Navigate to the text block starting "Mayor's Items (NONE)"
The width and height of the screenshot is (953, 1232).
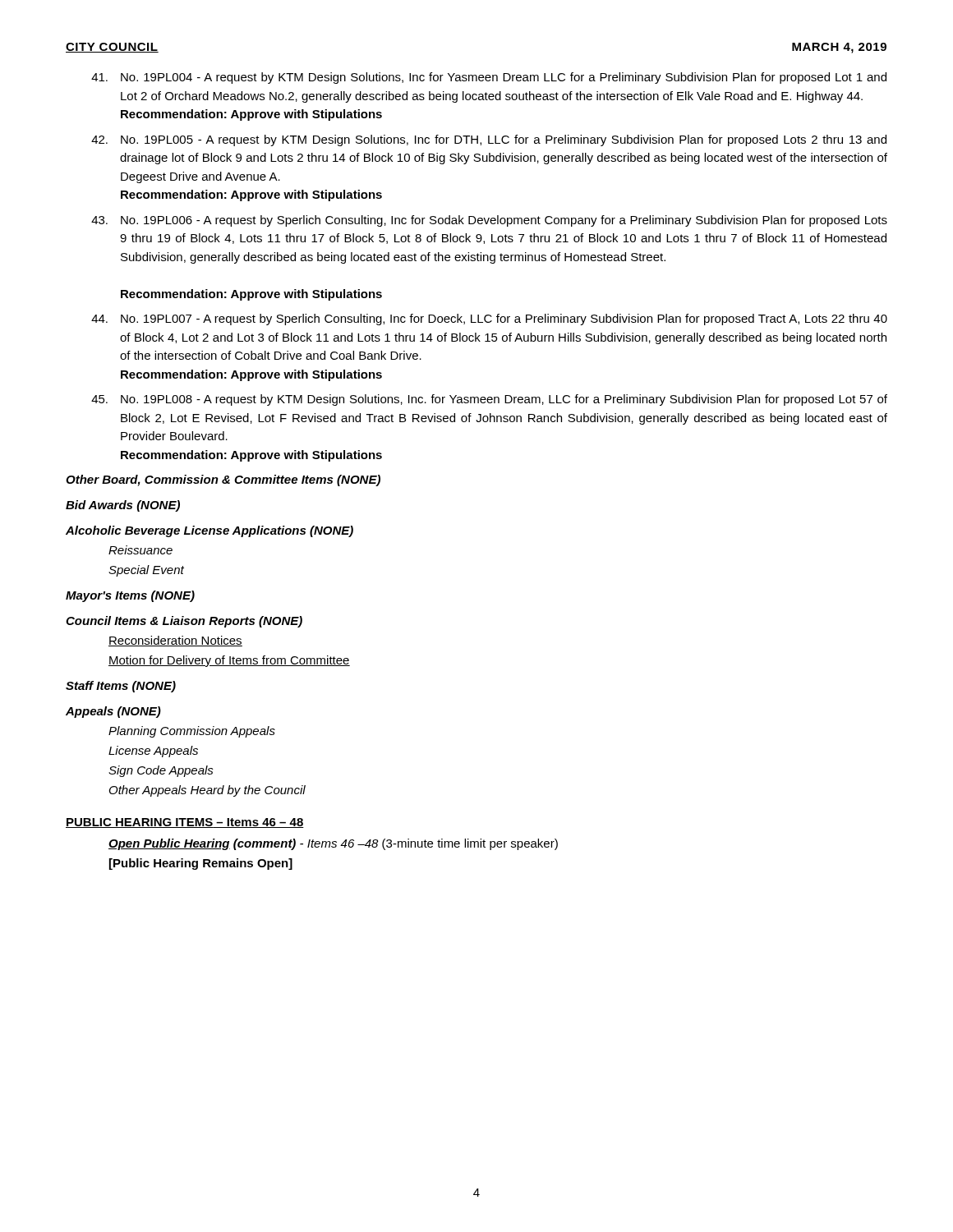coord(130,595)
